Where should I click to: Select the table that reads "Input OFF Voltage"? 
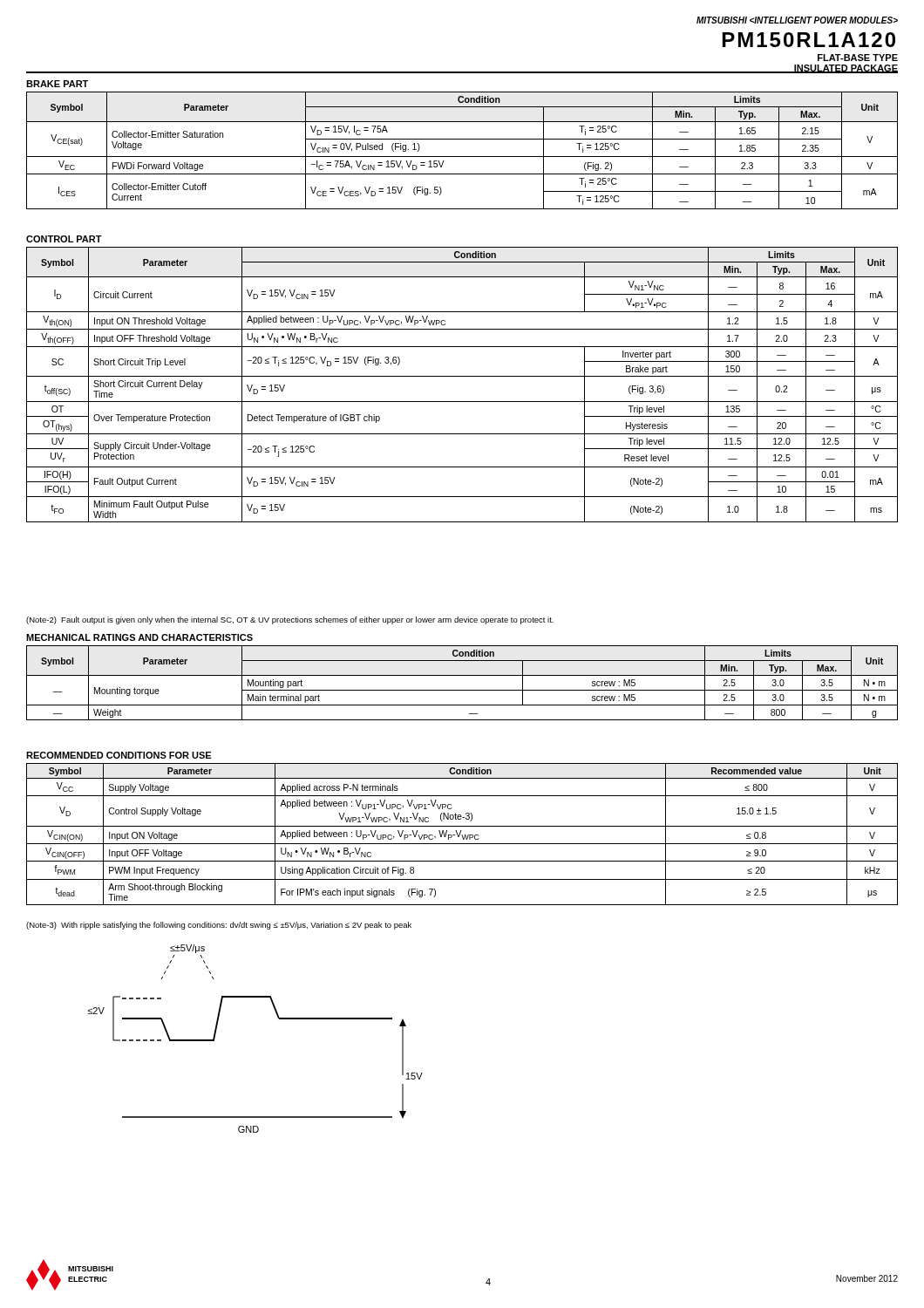pyautogui.click(x=462, y=834)
